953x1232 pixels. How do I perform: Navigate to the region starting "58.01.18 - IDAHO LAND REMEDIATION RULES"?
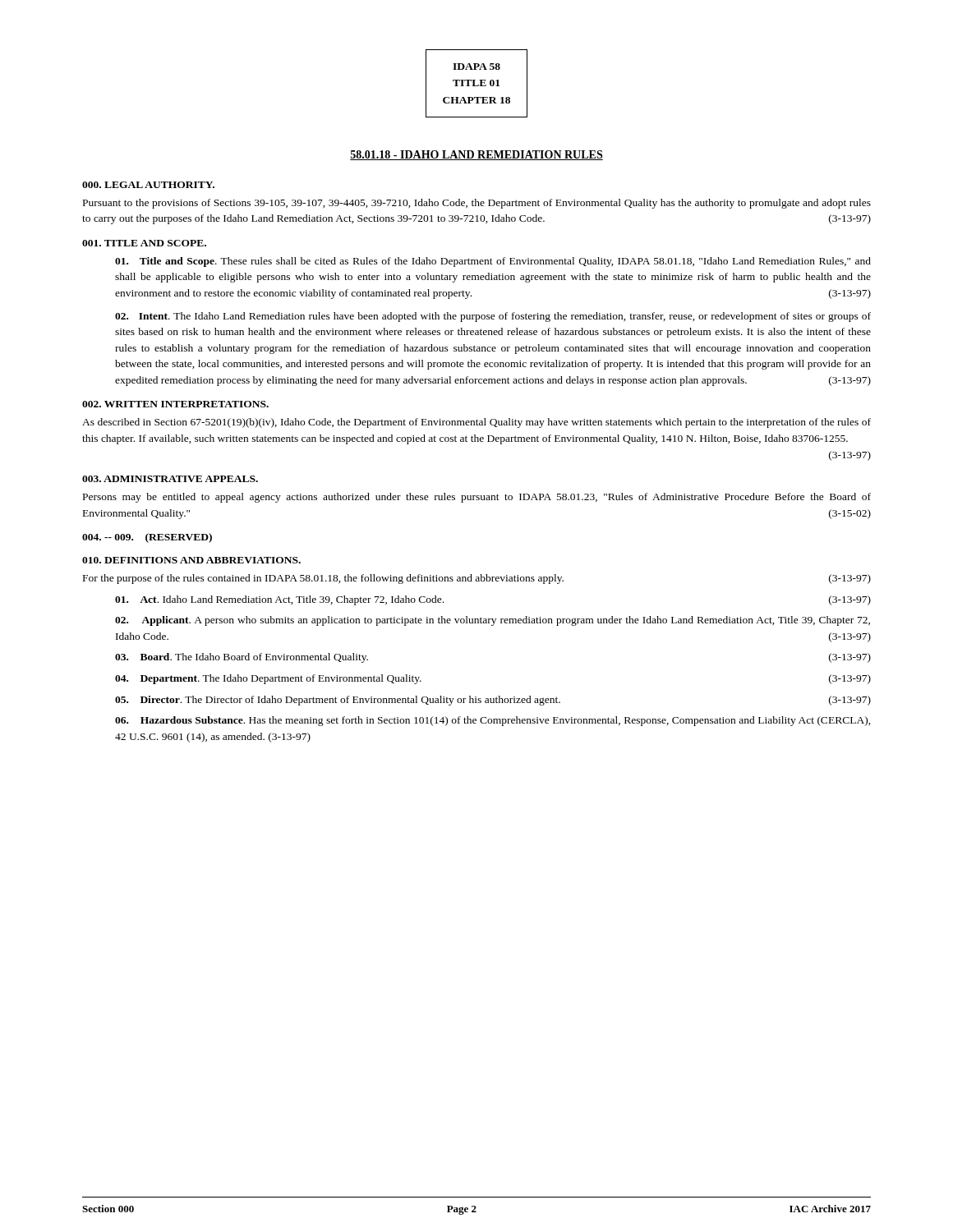(476, 155)
